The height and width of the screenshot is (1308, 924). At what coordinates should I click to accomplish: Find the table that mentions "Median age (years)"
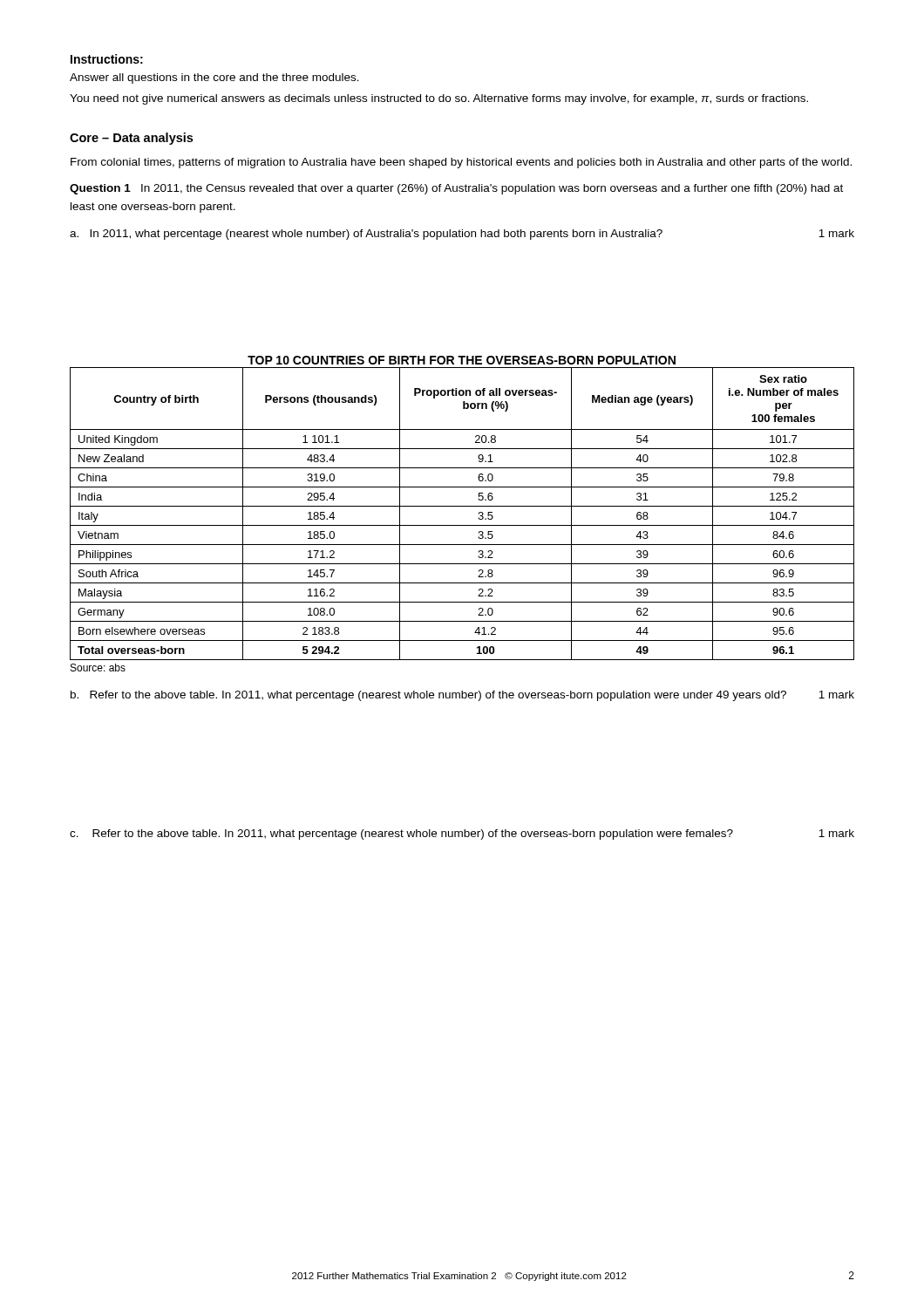tap(462, 514)
